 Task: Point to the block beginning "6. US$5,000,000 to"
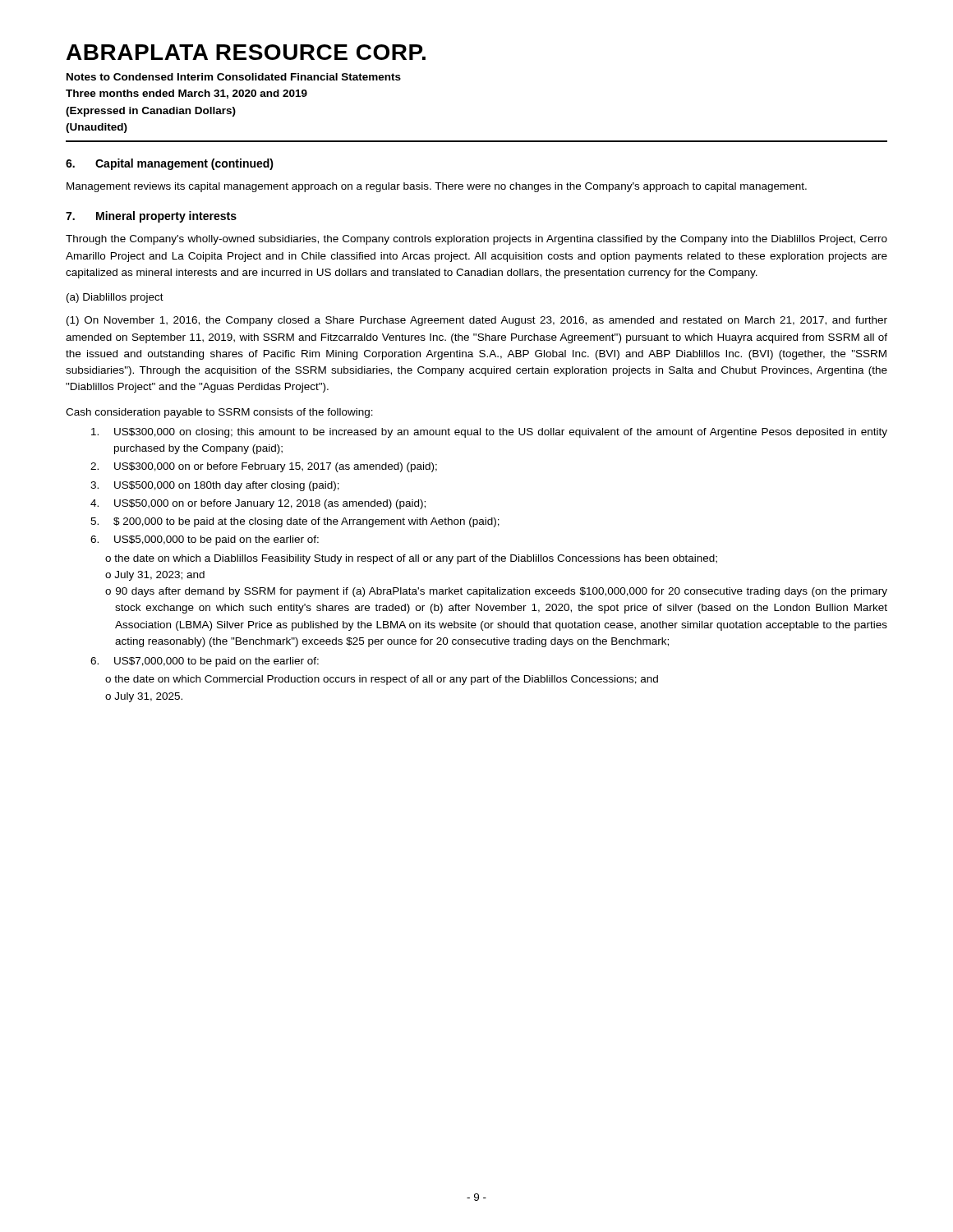[489, 591]
